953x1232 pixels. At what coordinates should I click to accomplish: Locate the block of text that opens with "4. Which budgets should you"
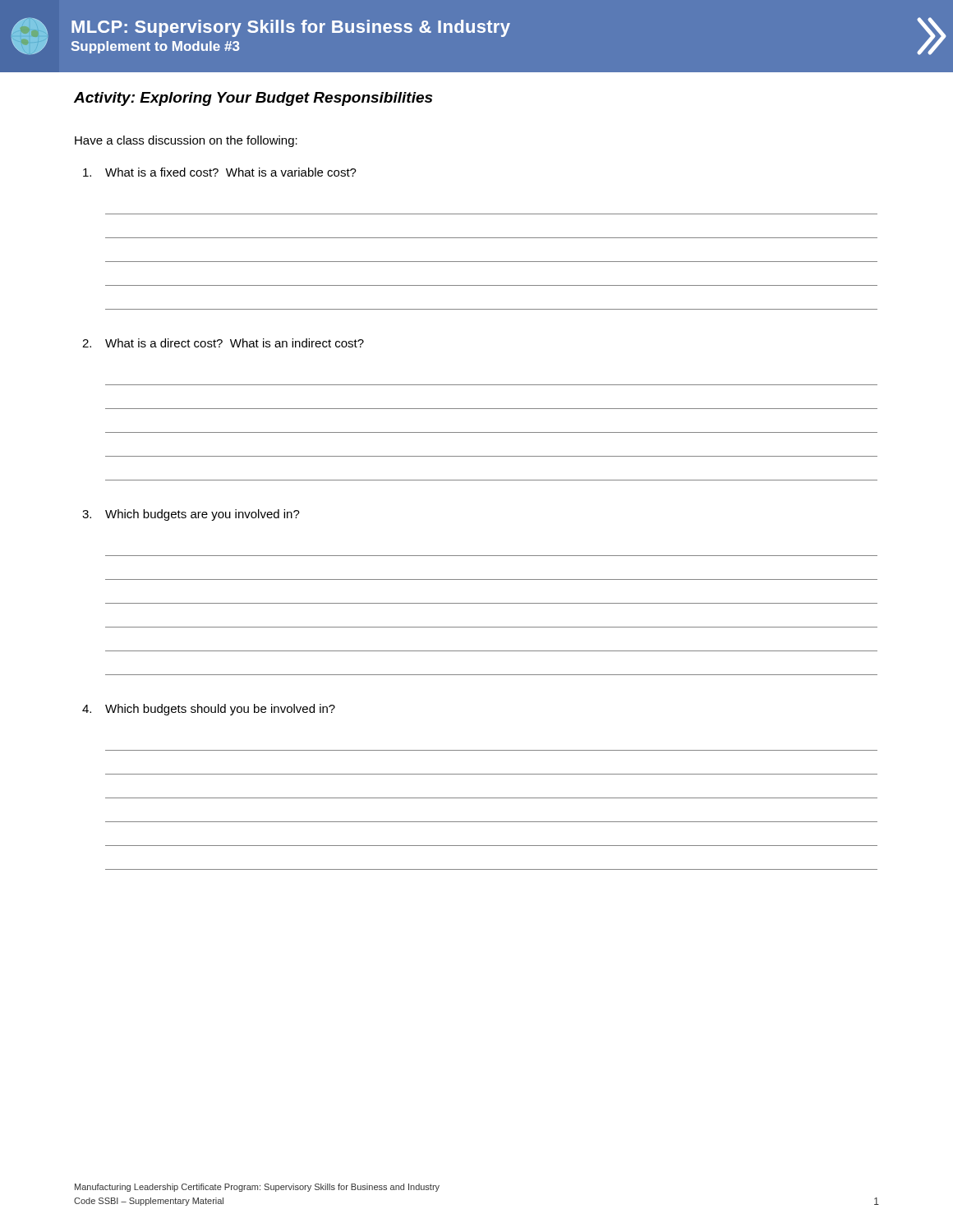pyautogui.click(x=209, y=710)
